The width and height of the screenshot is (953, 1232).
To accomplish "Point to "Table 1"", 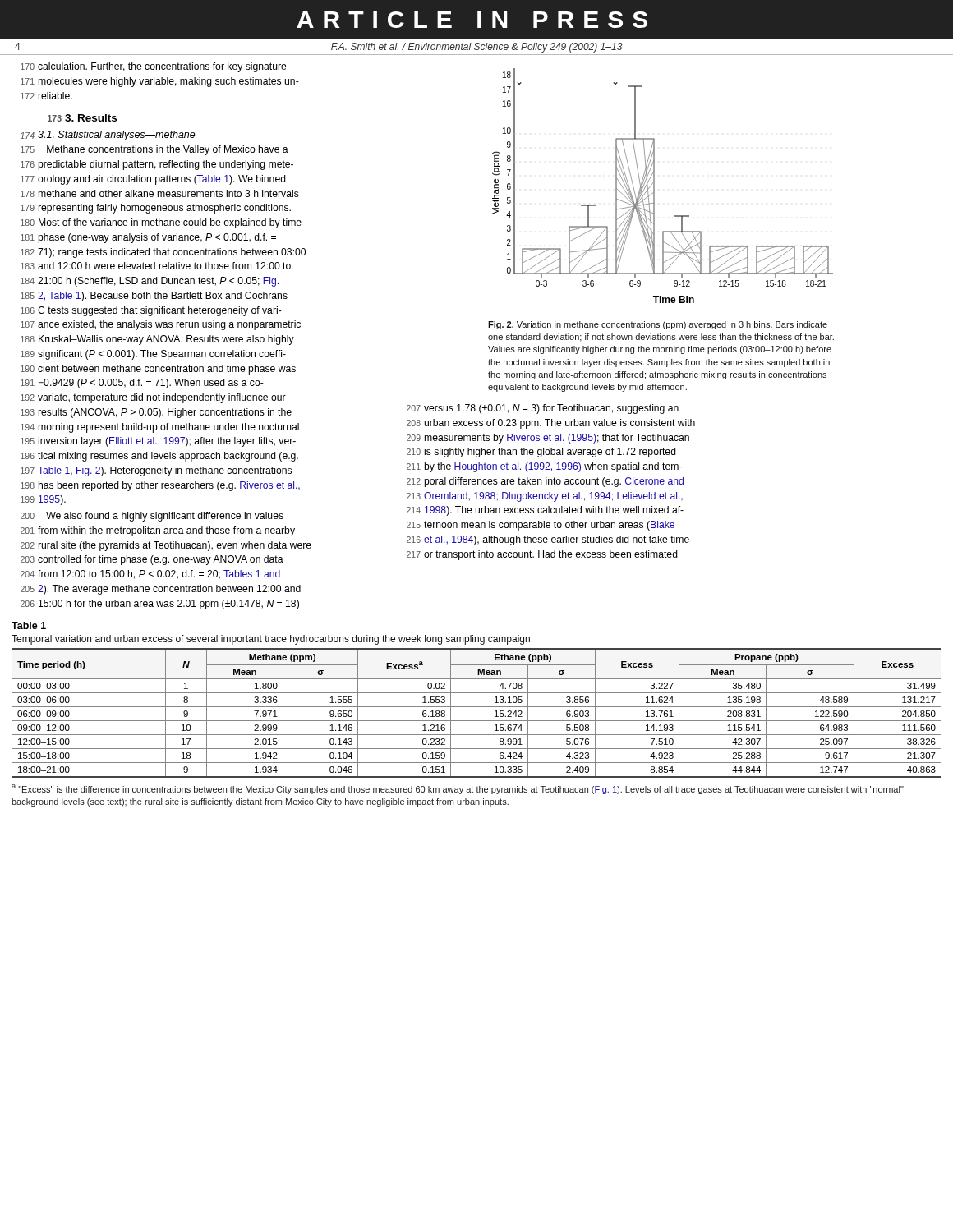I will [29, 626].
